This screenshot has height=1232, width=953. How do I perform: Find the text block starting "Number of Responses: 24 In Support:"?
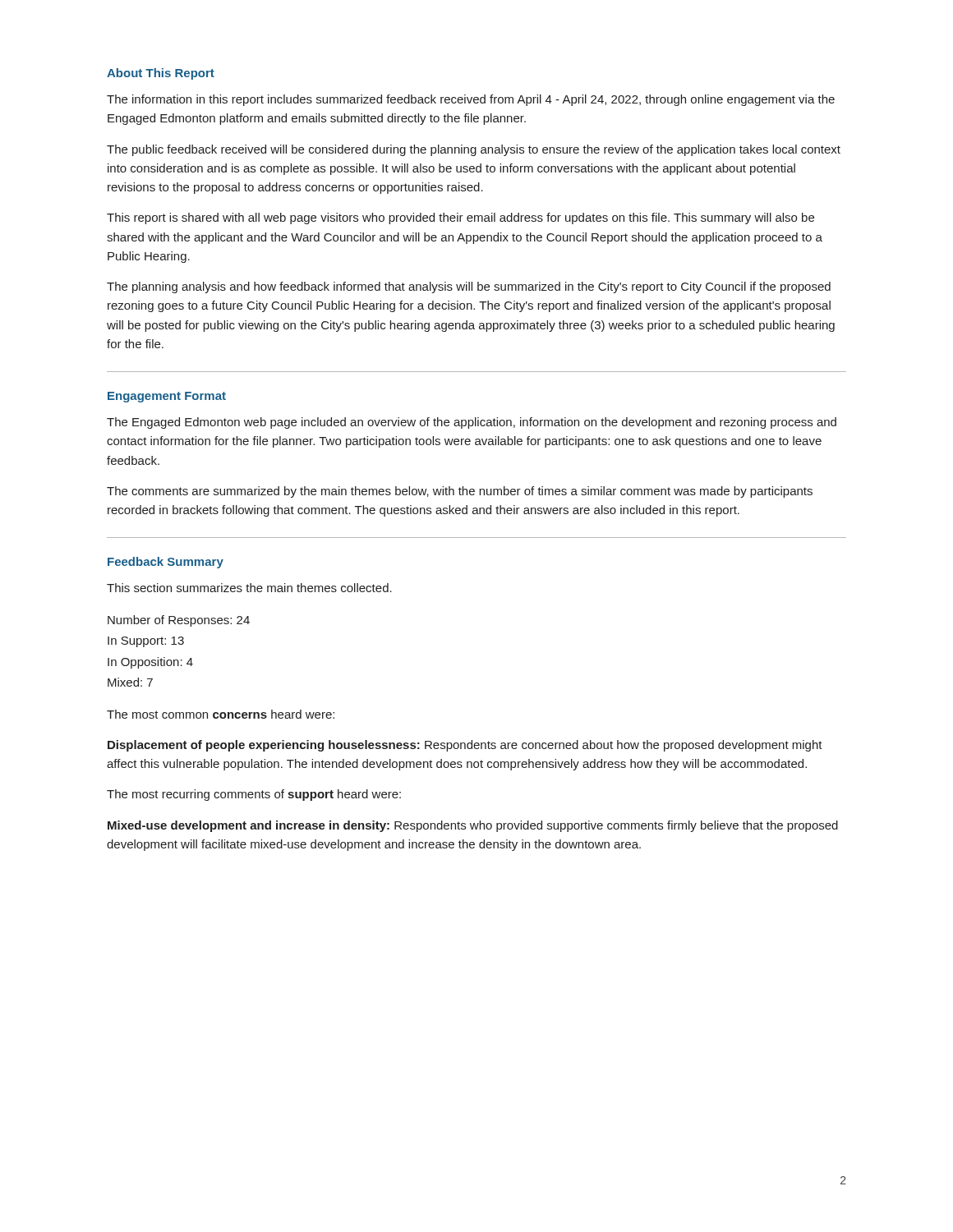[178, 651]
